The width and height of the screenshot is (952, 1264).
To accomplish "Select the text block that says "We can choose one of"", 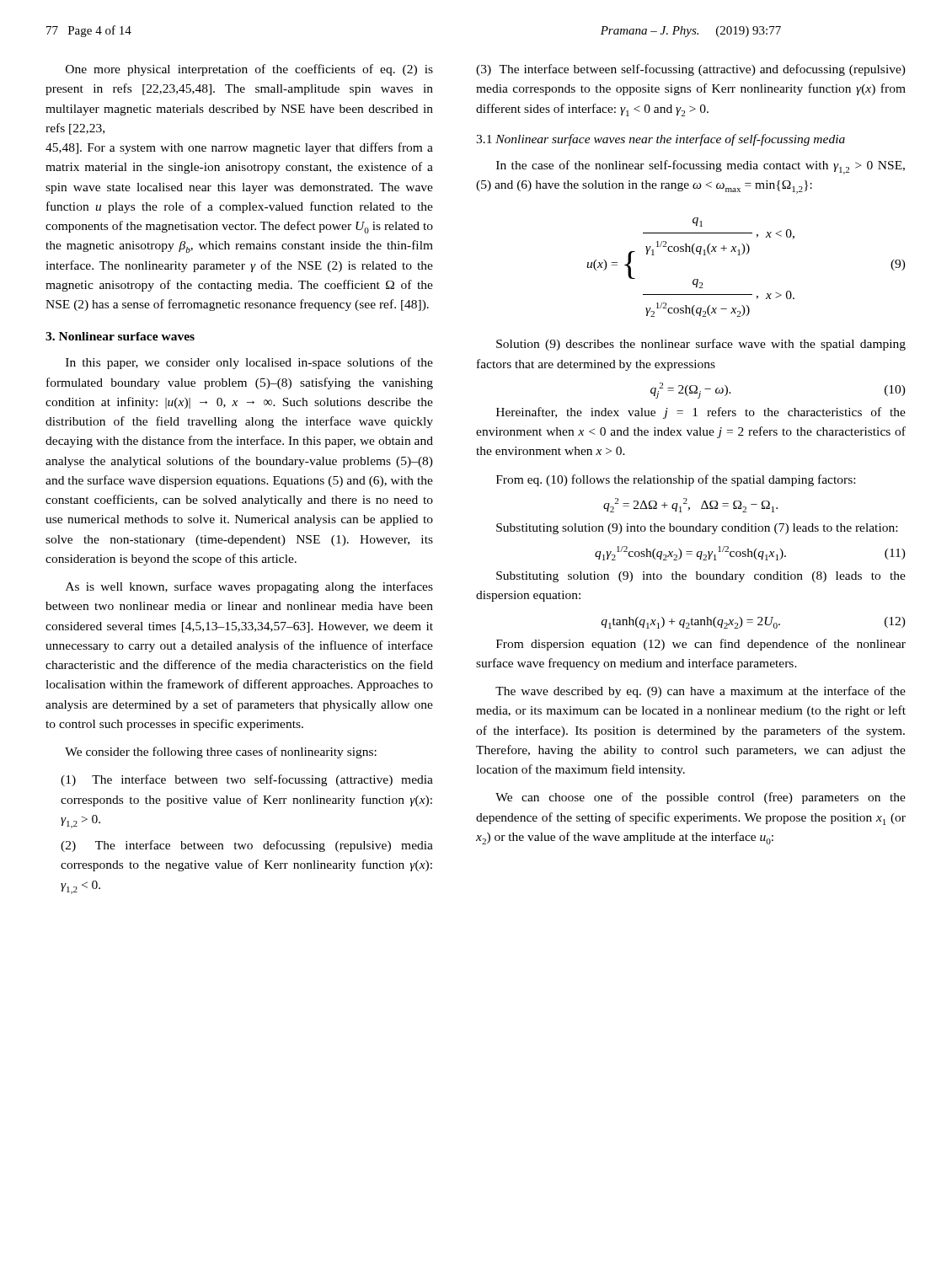I will 691,817.
